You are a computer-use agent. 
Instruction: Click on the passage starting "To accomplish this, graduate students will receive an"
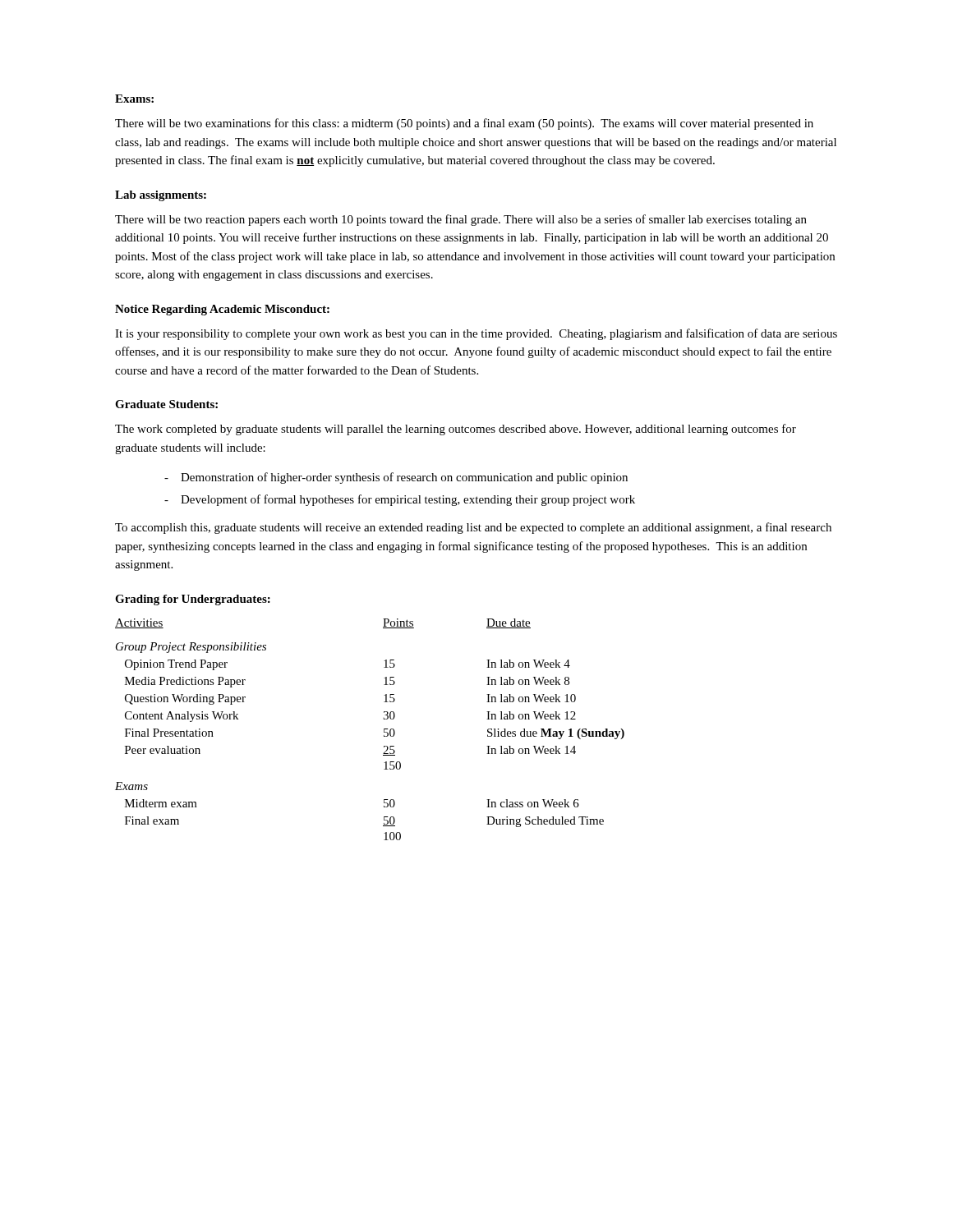point(473,546)
